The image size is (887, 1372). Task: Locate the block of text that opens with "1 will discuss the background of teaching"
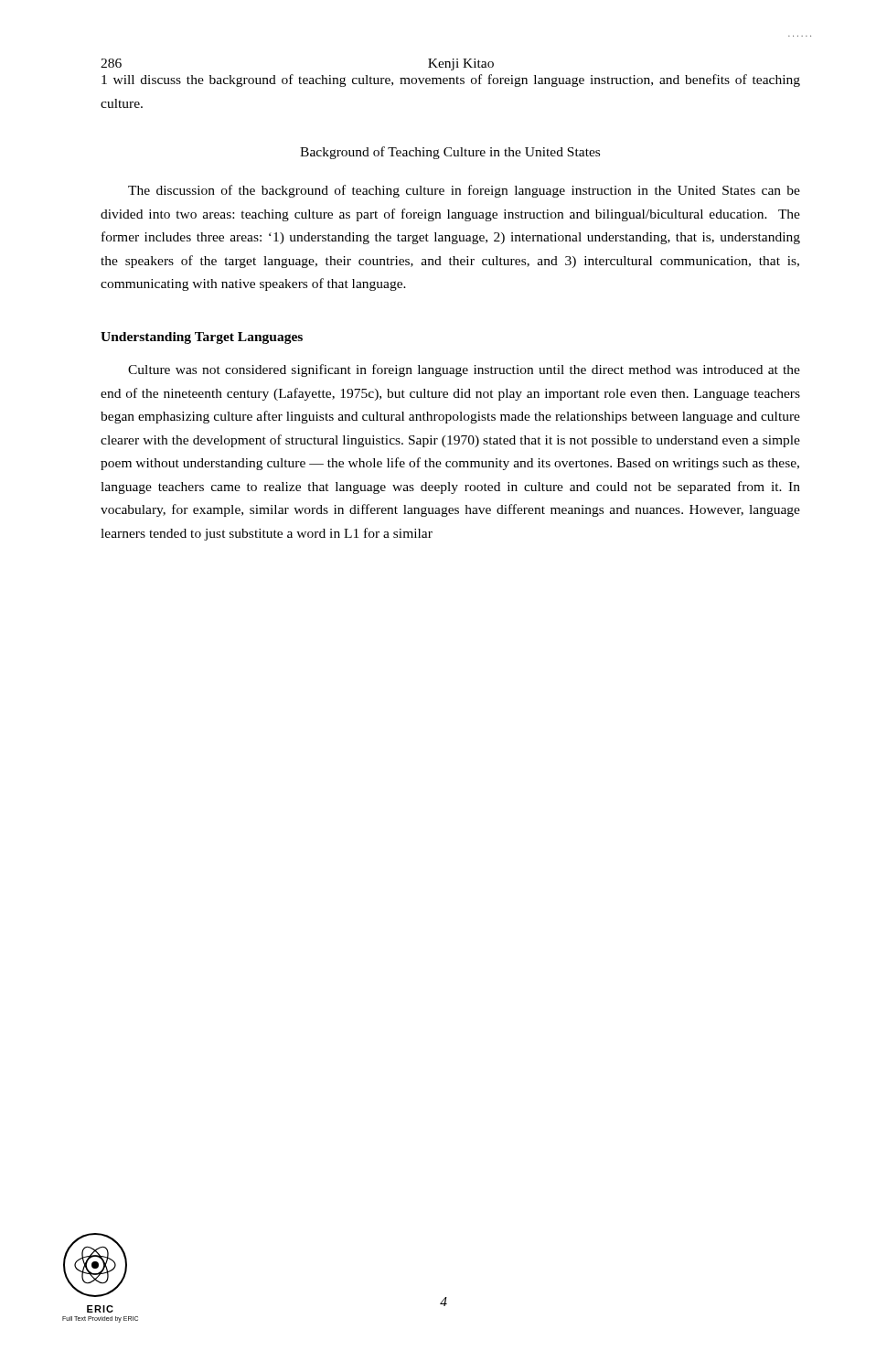click(x=450, y=91)
